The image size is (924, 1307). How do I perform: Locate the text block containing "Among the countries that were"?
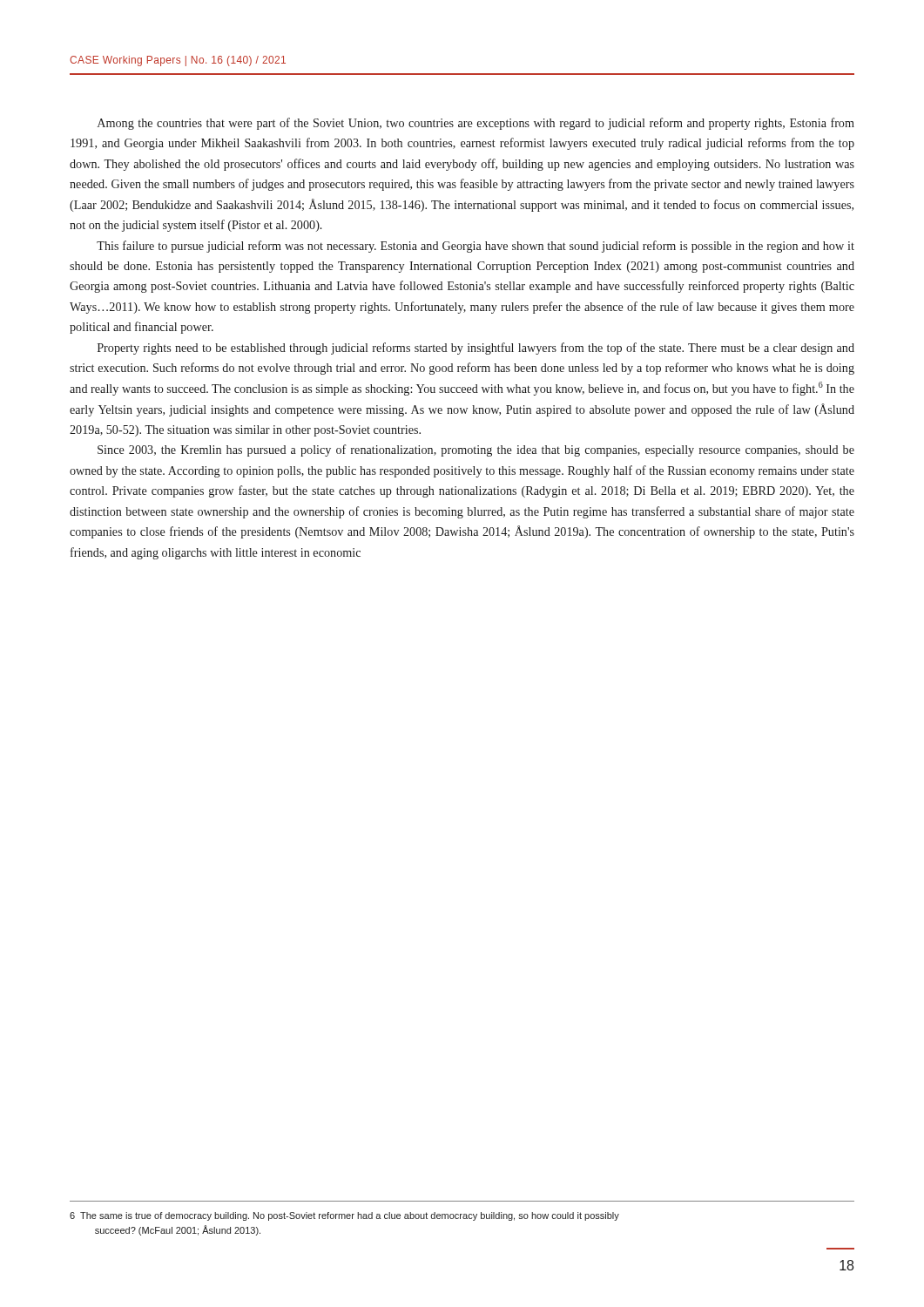pos(462,174)
